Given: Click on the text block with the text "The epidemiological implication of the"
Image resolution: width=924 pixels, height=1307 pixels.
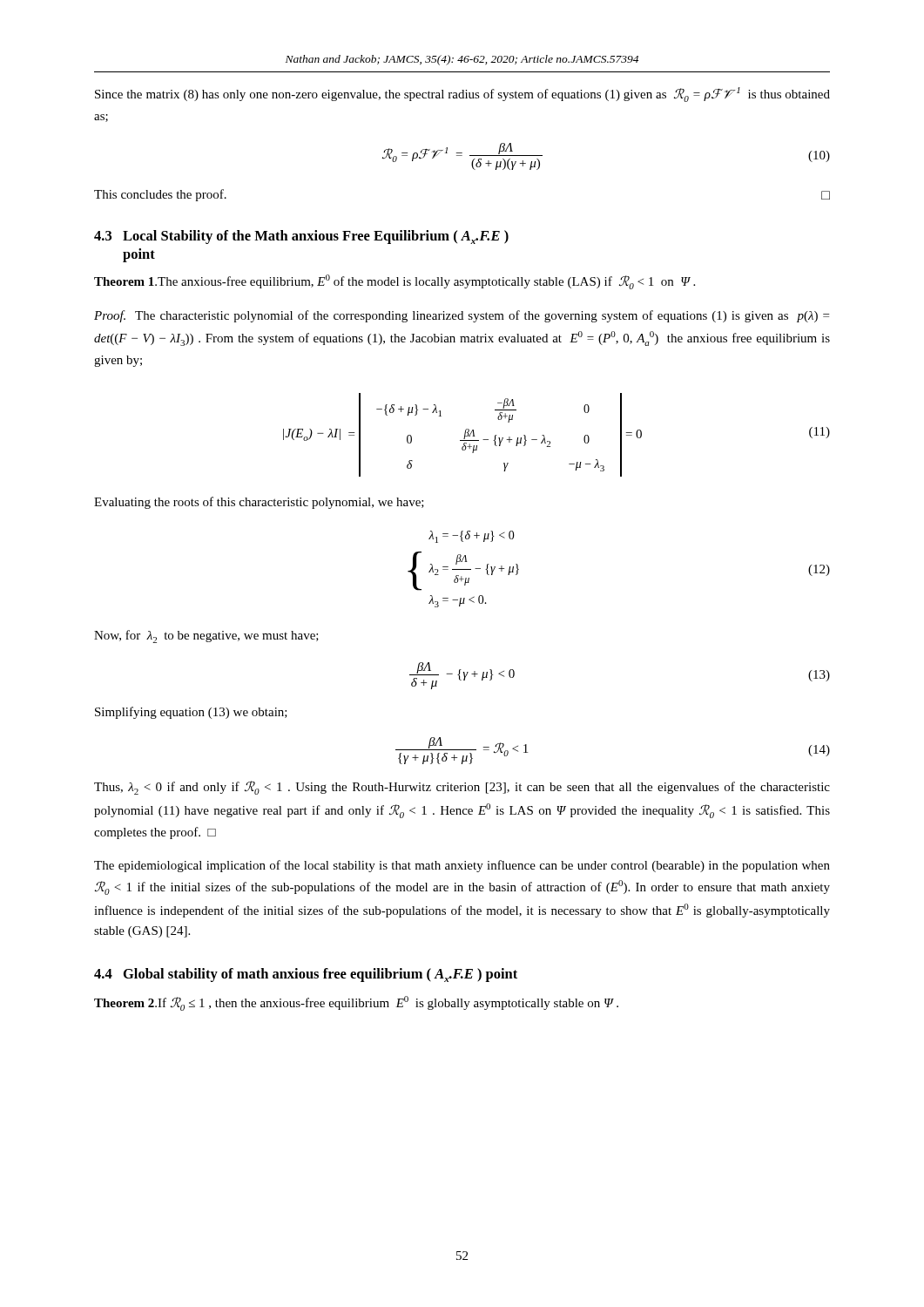Looking at the screenshot, I should coord(462,898).
